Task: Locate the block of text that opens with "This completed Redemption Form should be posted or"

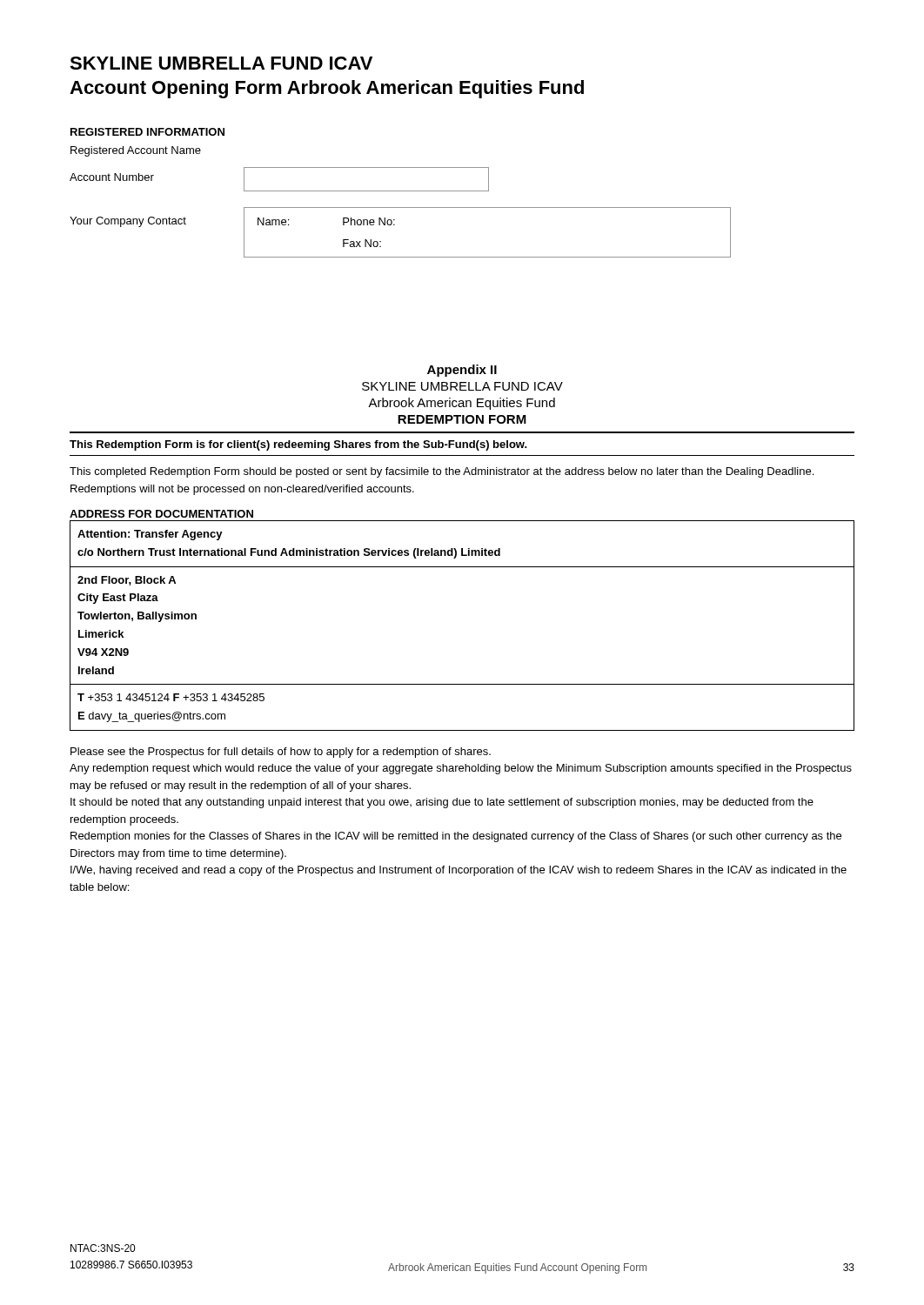Action: coord(442,480)
